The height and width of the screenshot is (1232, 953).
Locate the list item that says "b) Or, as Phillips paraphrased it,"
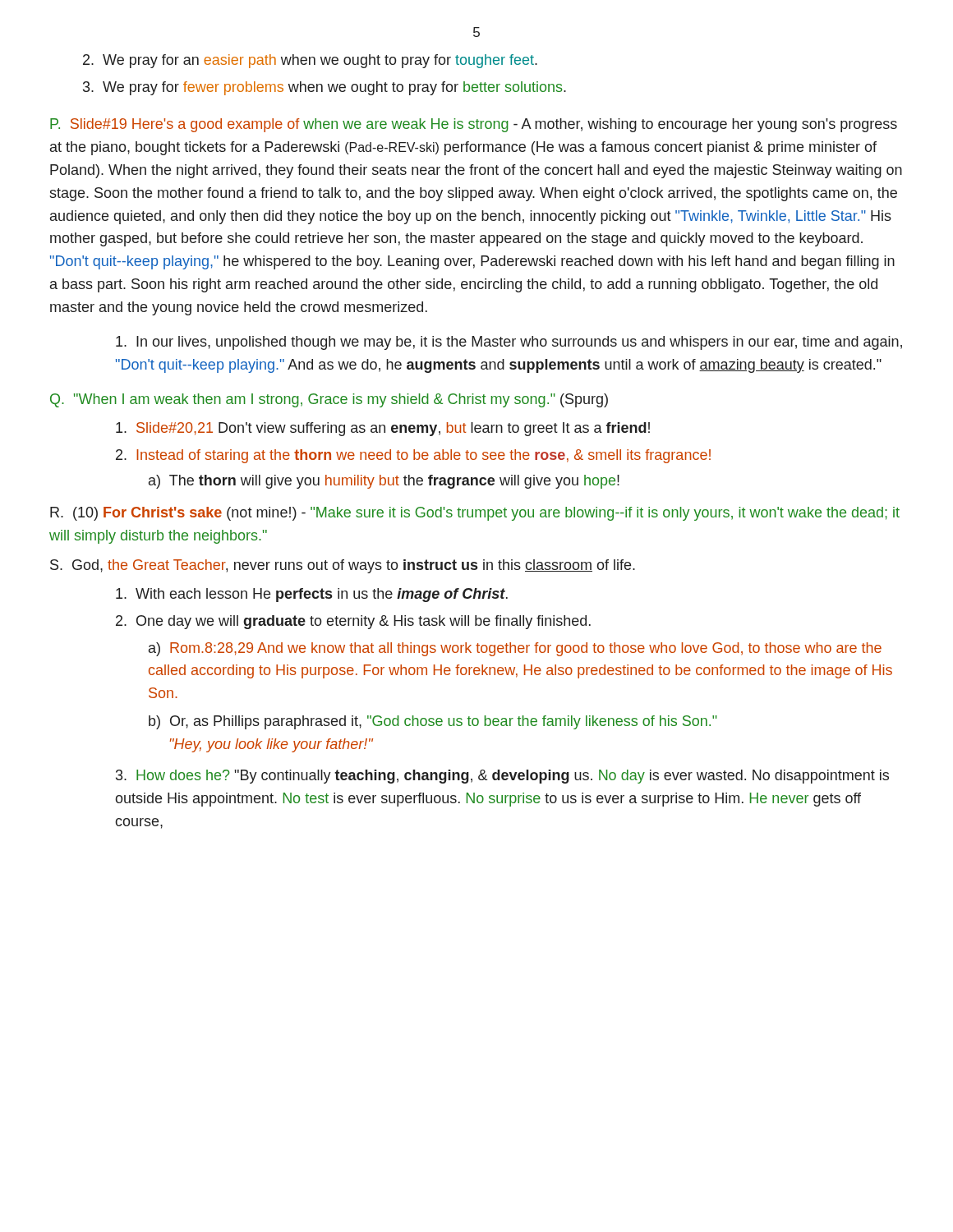[x=433, y=733]
